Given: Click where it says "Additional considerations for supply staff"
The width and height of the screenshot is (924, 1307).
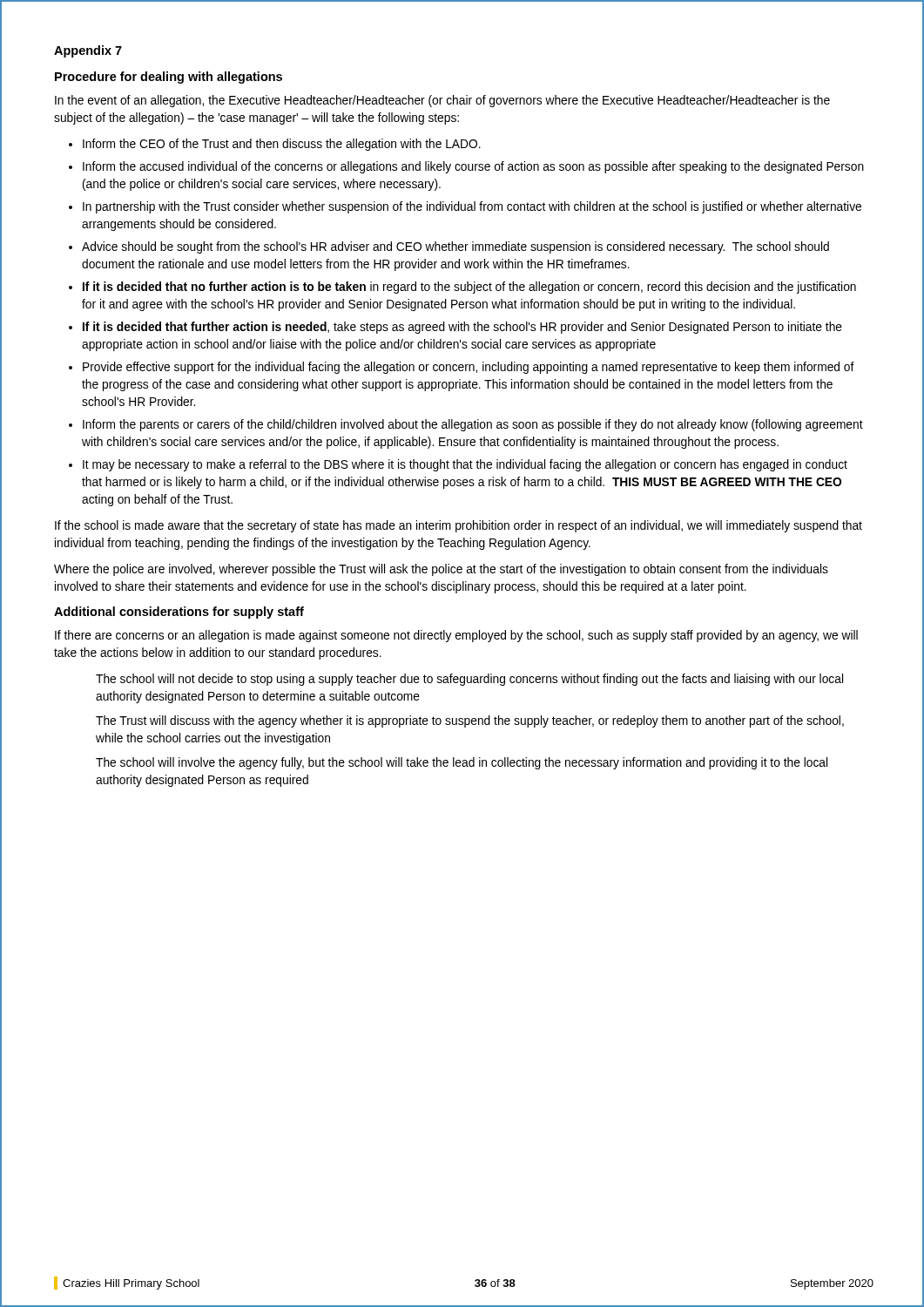Looking at the screenshot, I should tap(179, 612).
